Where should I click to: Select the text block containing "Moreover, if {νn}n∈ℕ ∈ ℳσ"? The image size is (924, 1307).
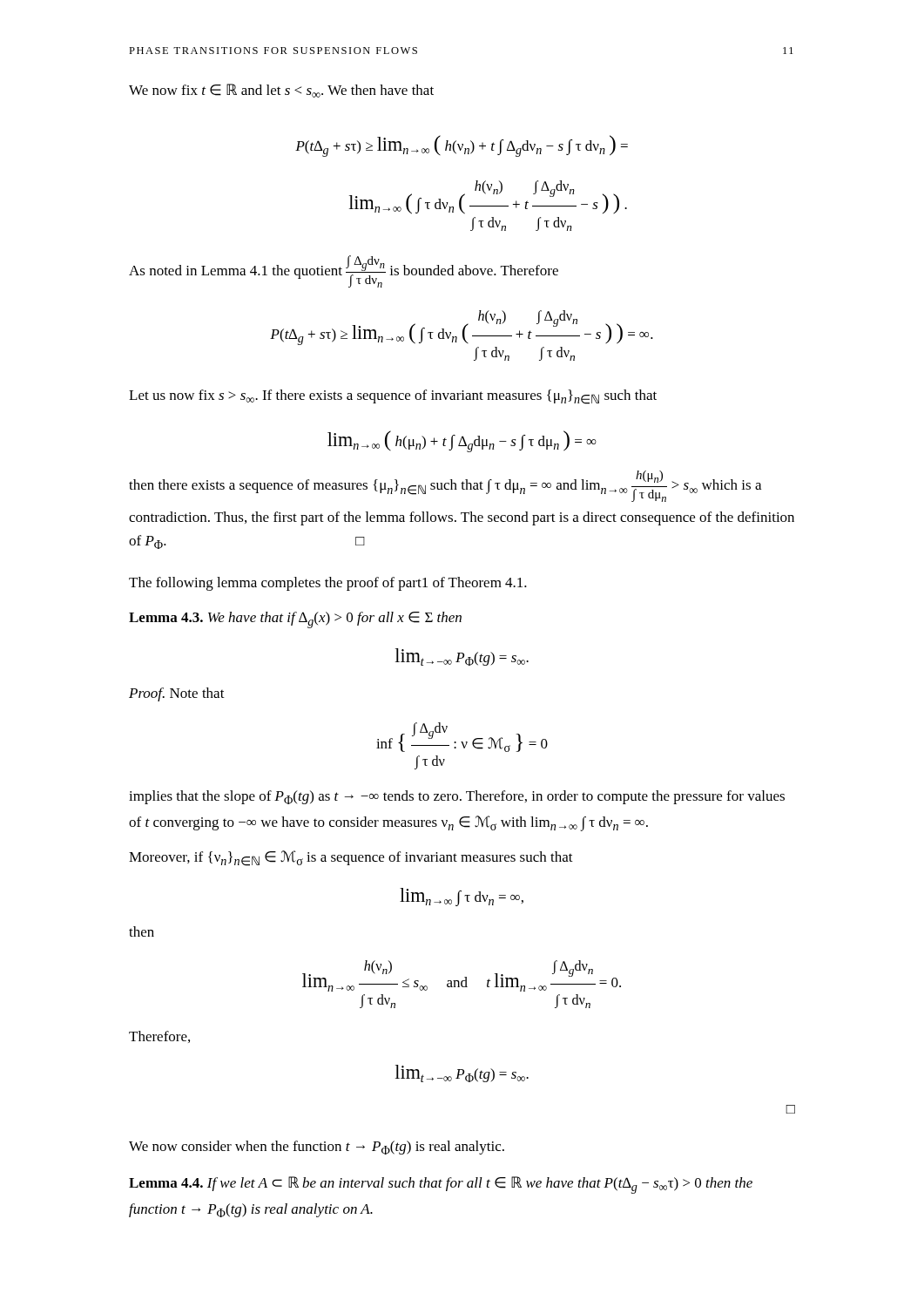click(351, 859)
